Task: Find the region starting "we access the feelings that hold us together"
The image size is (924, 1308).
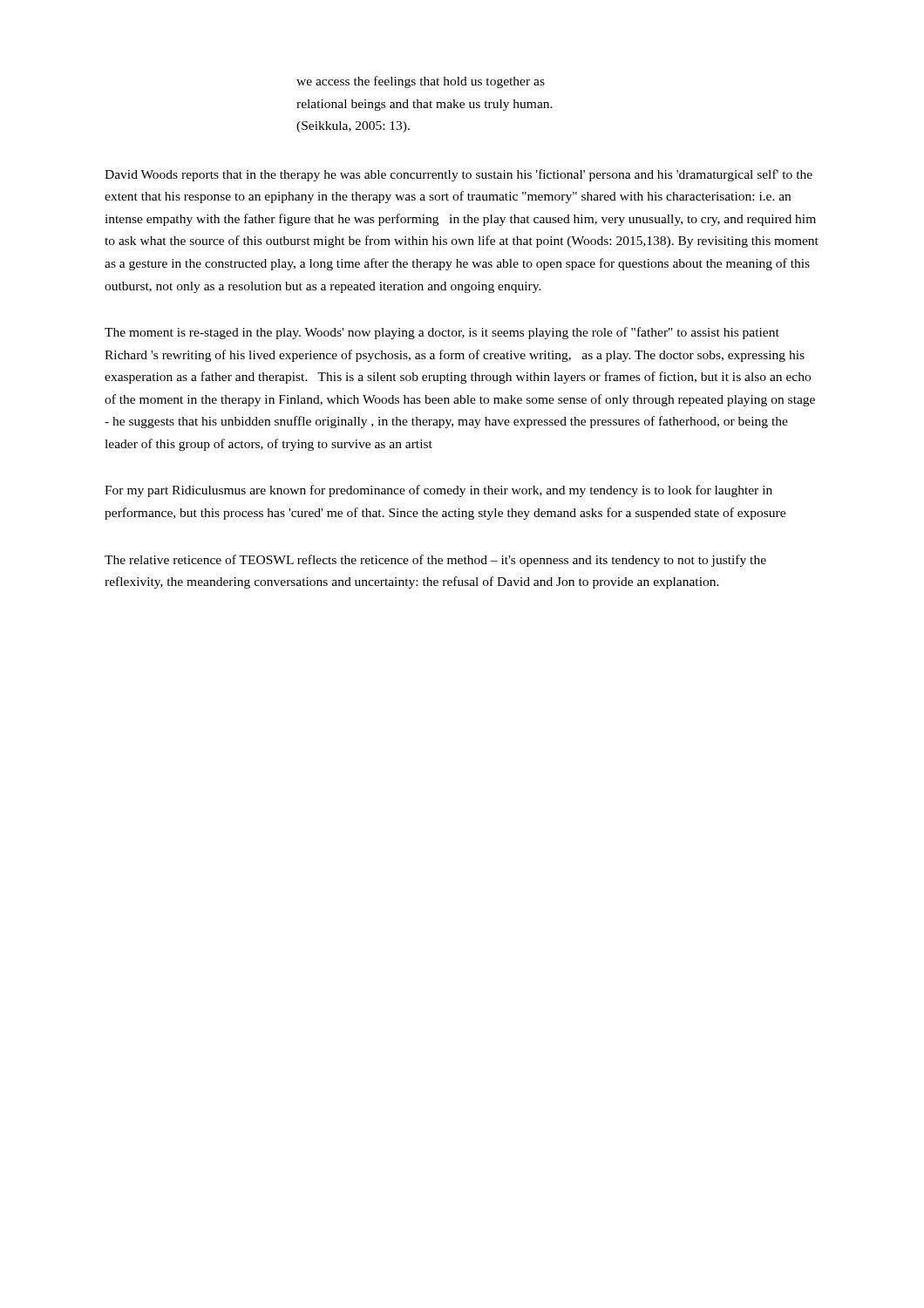Action: (x=425, y=103)
